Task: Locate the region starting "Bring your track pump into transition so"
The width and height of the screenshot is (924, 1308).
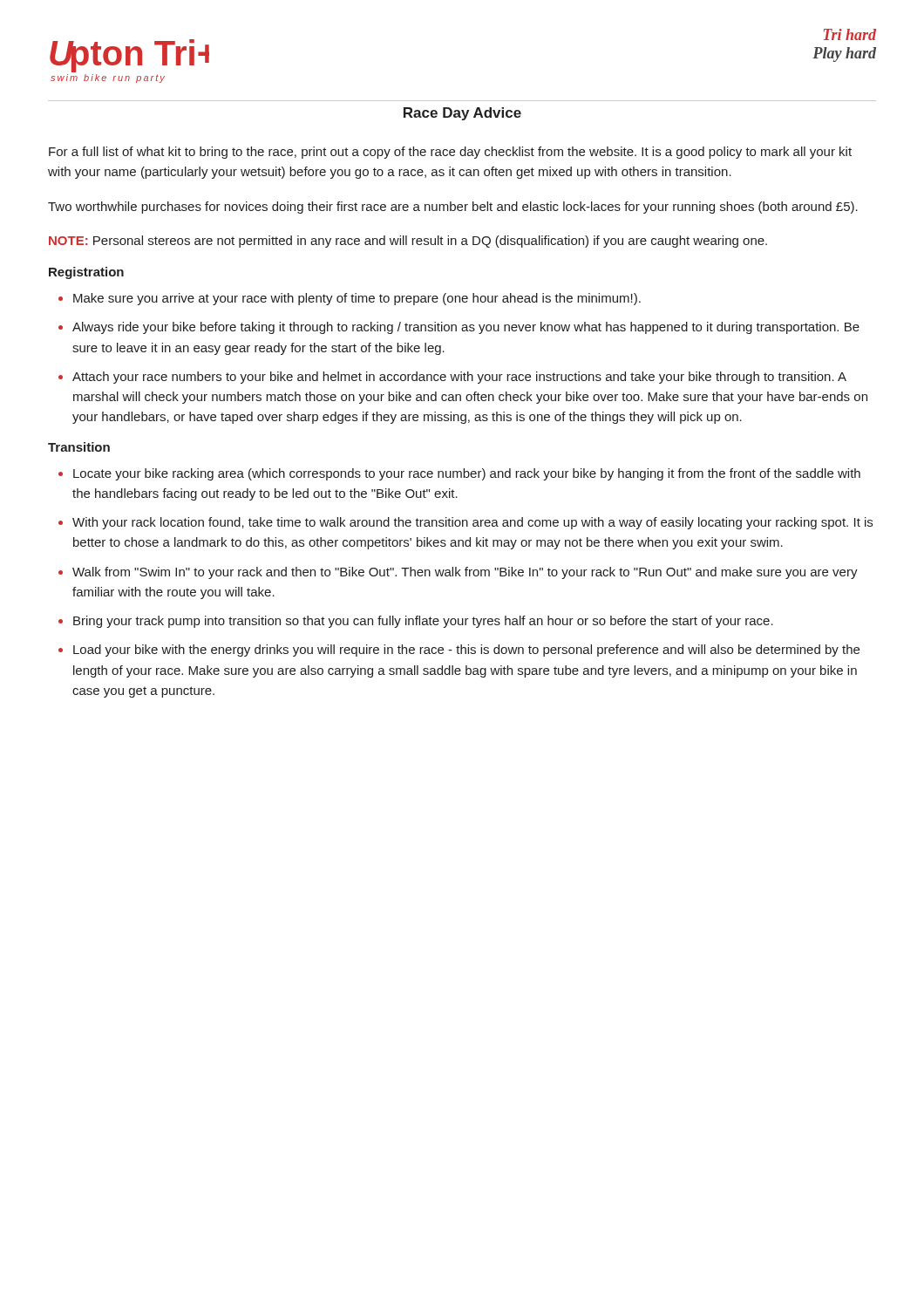Action: (423, 620)
